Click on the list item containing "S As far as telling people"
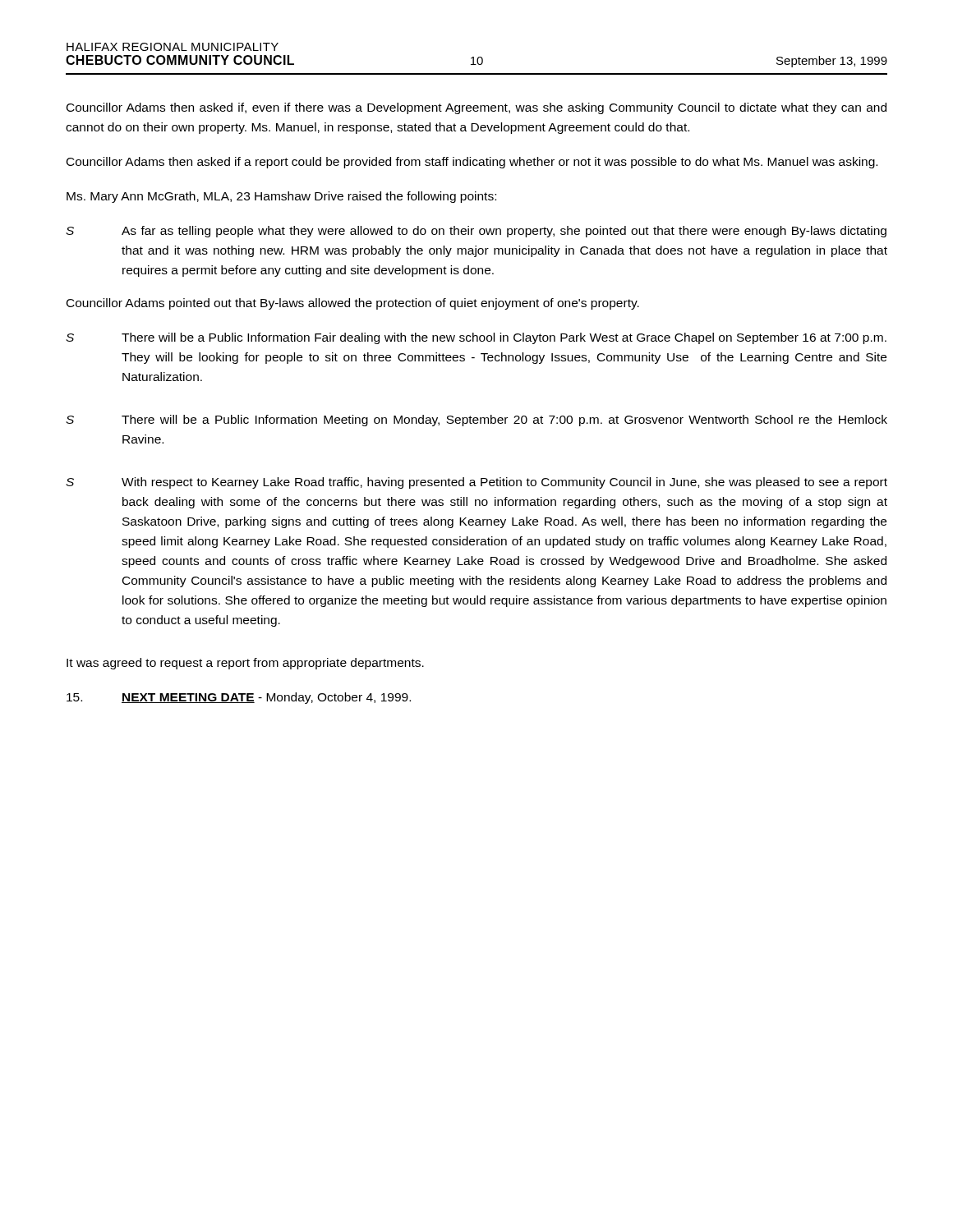Image resolution: width=953 pixels, height=1232 pixels. (476, 251)
